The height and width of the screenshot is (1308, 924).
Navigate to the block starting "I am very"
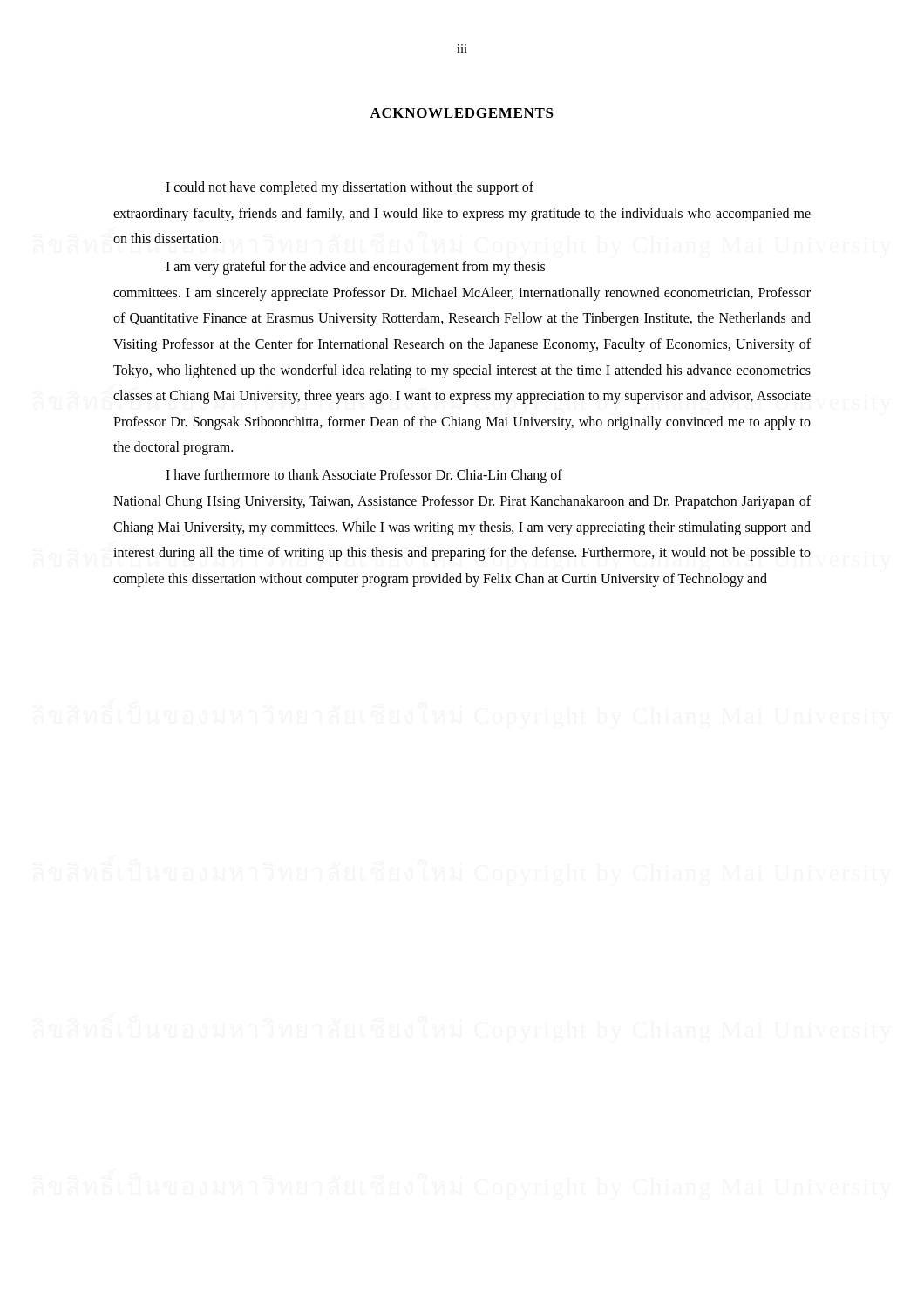tap(462, 354)
